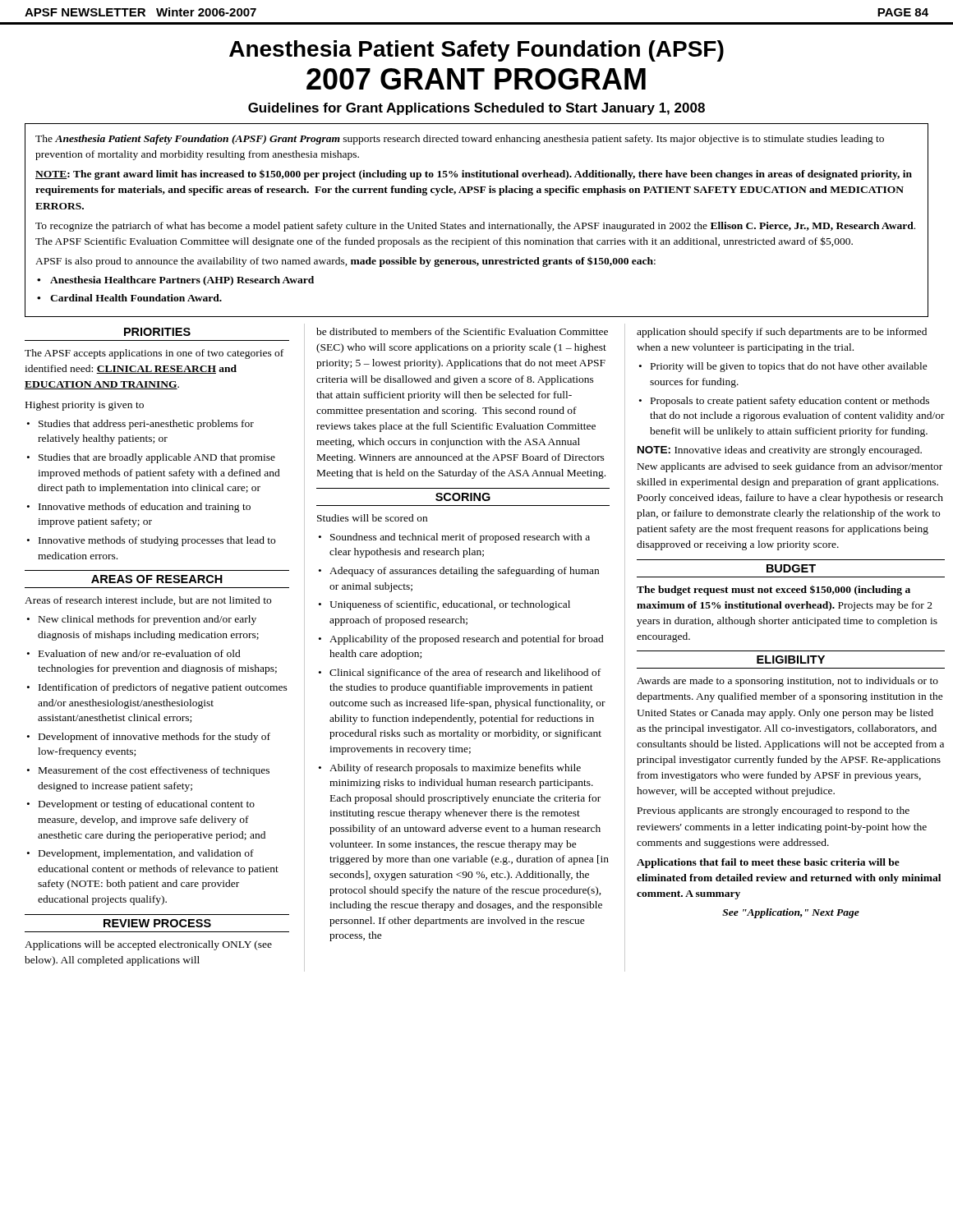
Task: Find the block starting "Innovative methods of education and training"
Action: tap(144, 514)
